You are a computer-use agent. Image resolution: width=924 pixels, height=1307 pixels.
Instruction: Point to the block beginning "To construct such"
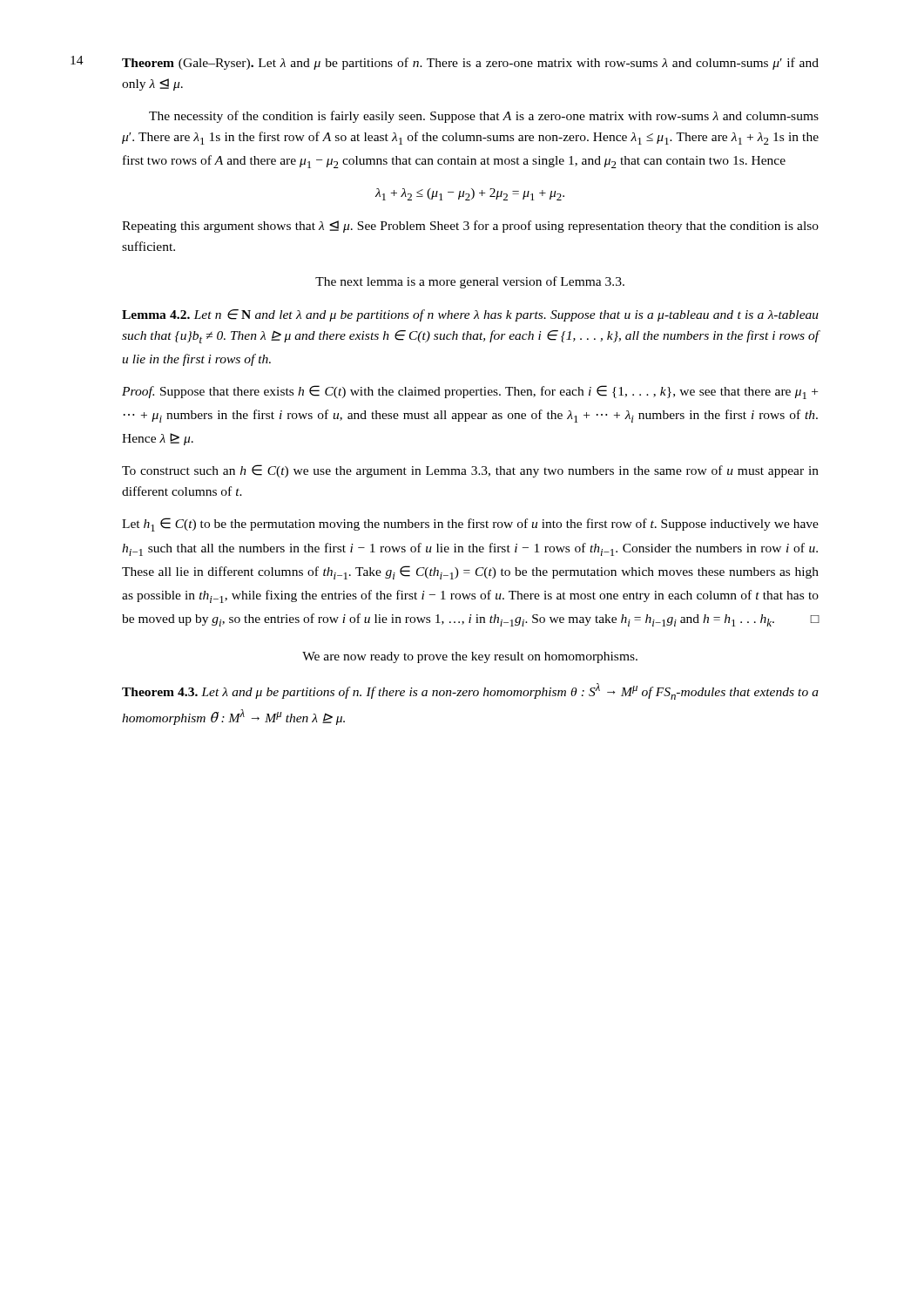point(470,481)
